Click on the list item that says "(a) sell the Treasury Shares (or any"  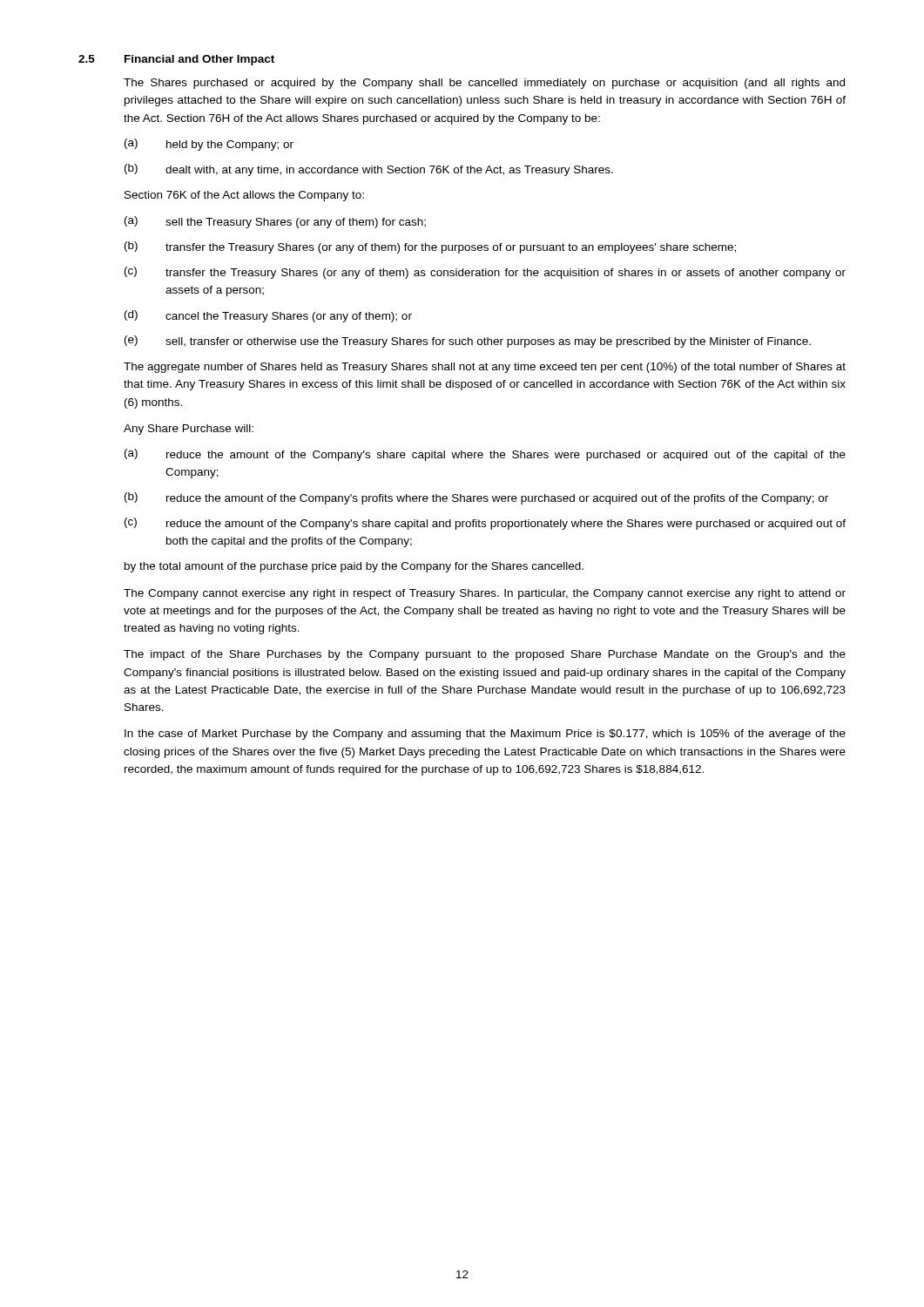point(275,222)
